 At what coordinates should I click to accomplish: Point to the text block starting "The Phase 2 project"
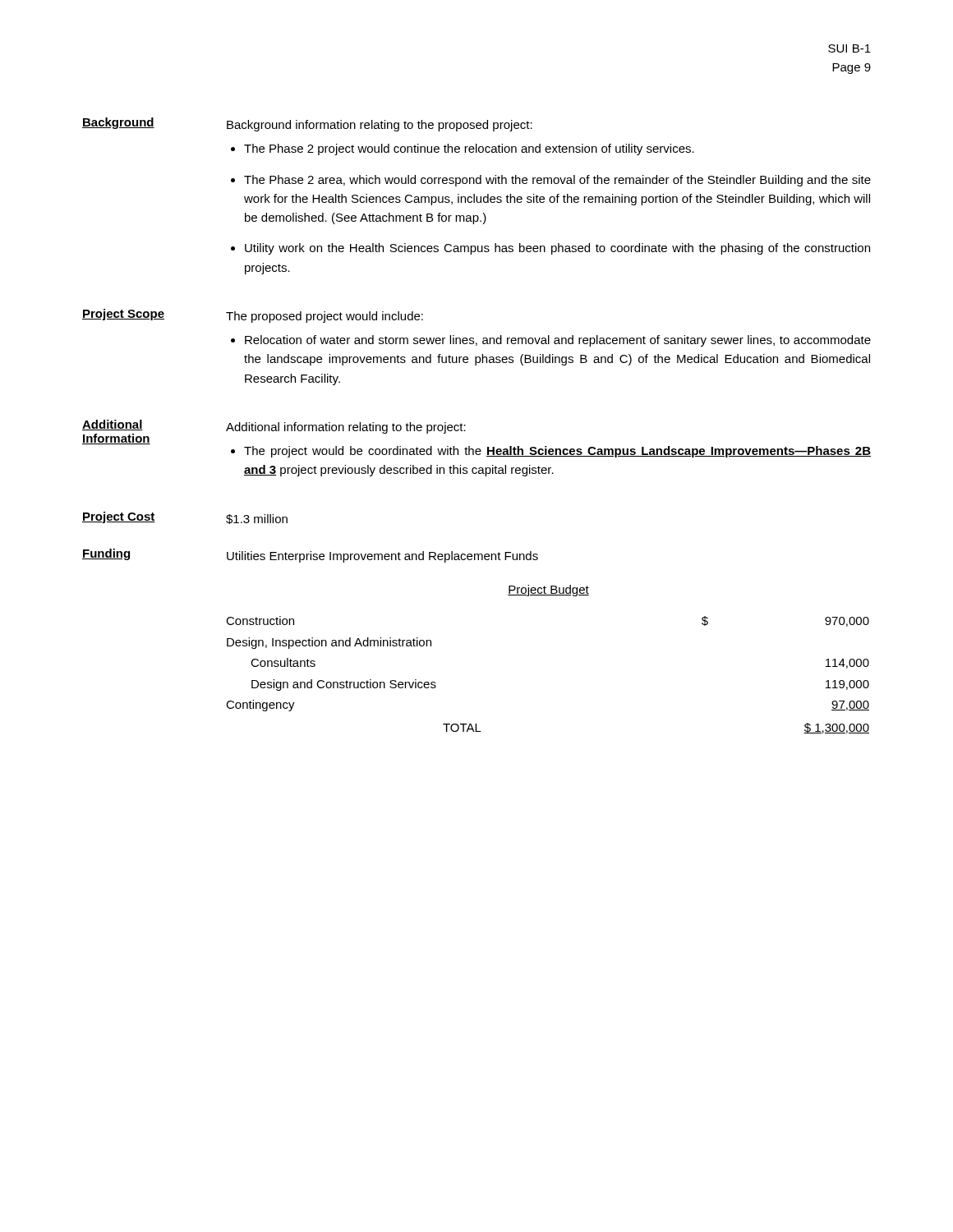(469, 148)
